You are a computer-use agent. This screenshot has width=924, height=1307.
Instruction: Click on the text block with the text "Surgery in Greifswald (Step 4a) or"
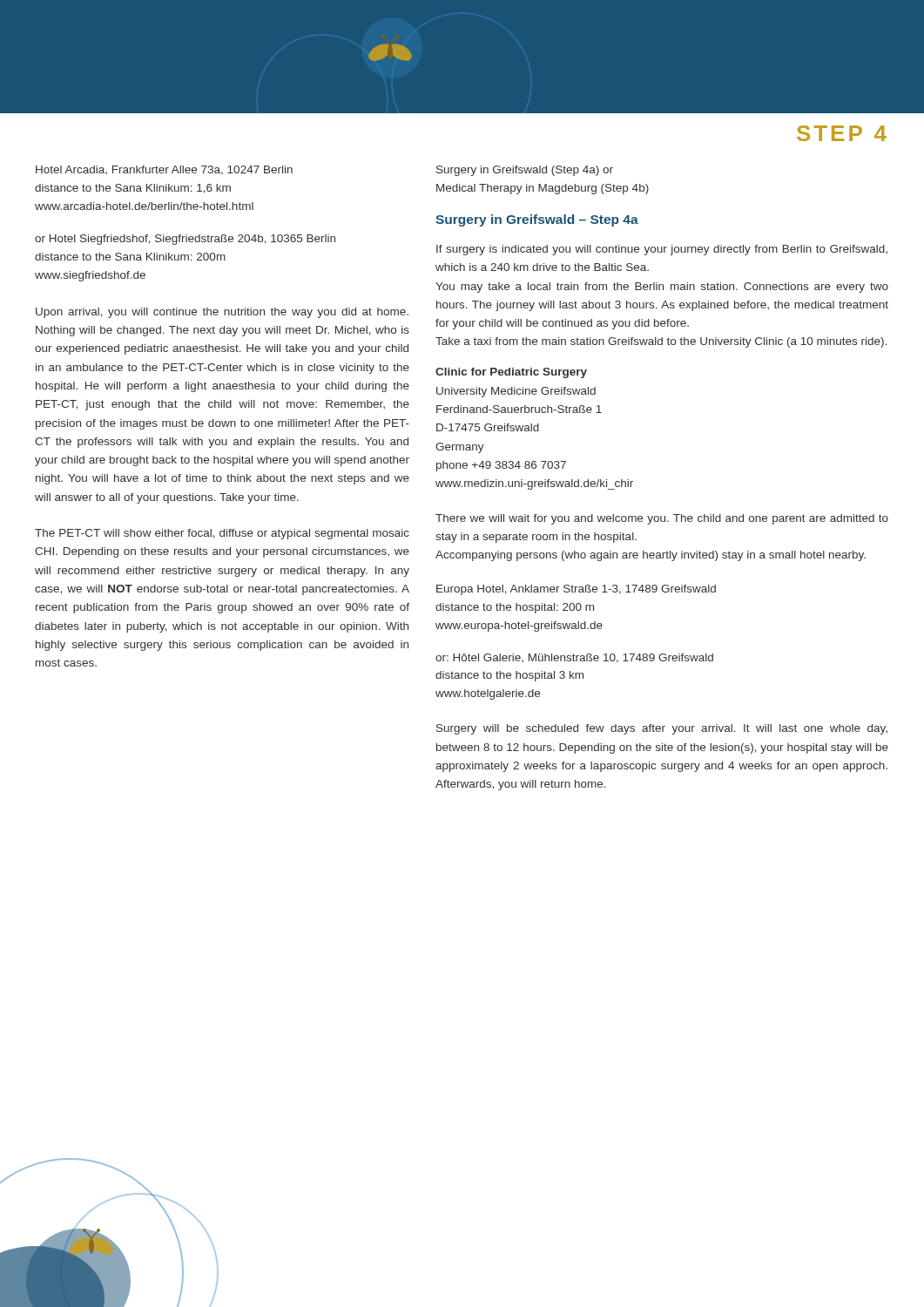(542, 179)
